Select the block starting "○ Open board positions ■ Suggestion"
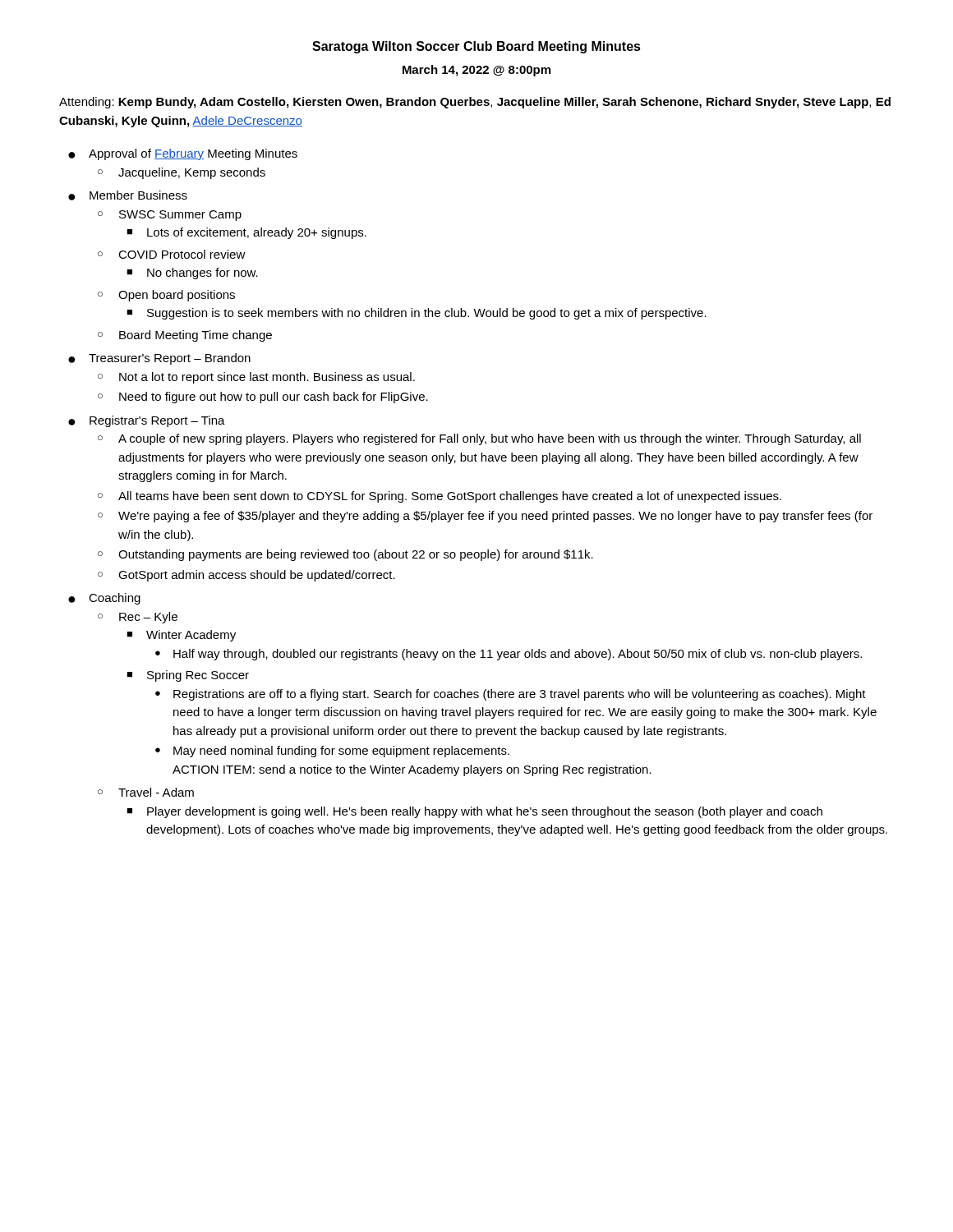Image resolution: width=953 pixels, height=1232 pixels. (495, 305)
